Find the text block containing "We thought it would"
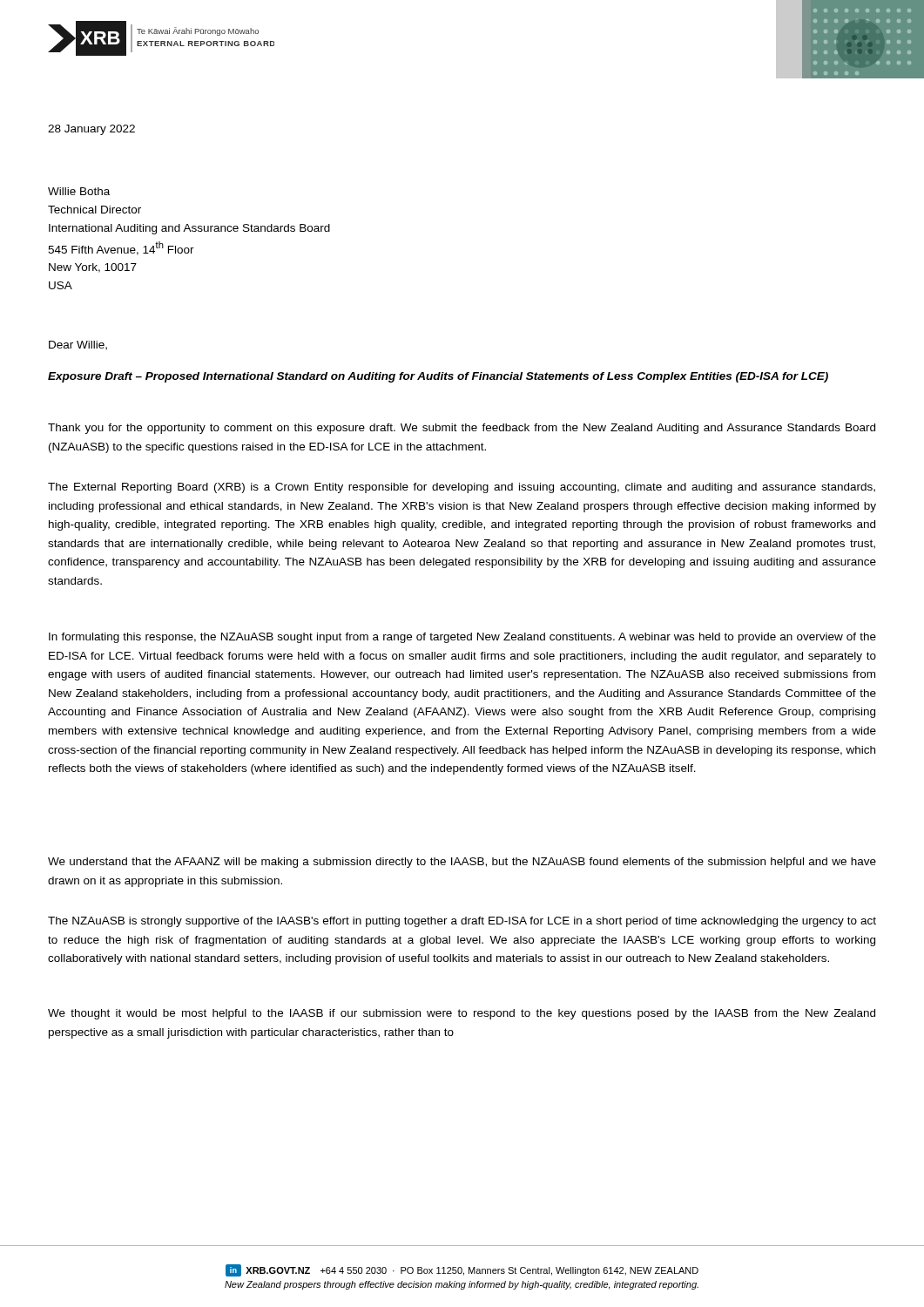This screenshot has width=924, height=1307. [x=462, y=1022]
